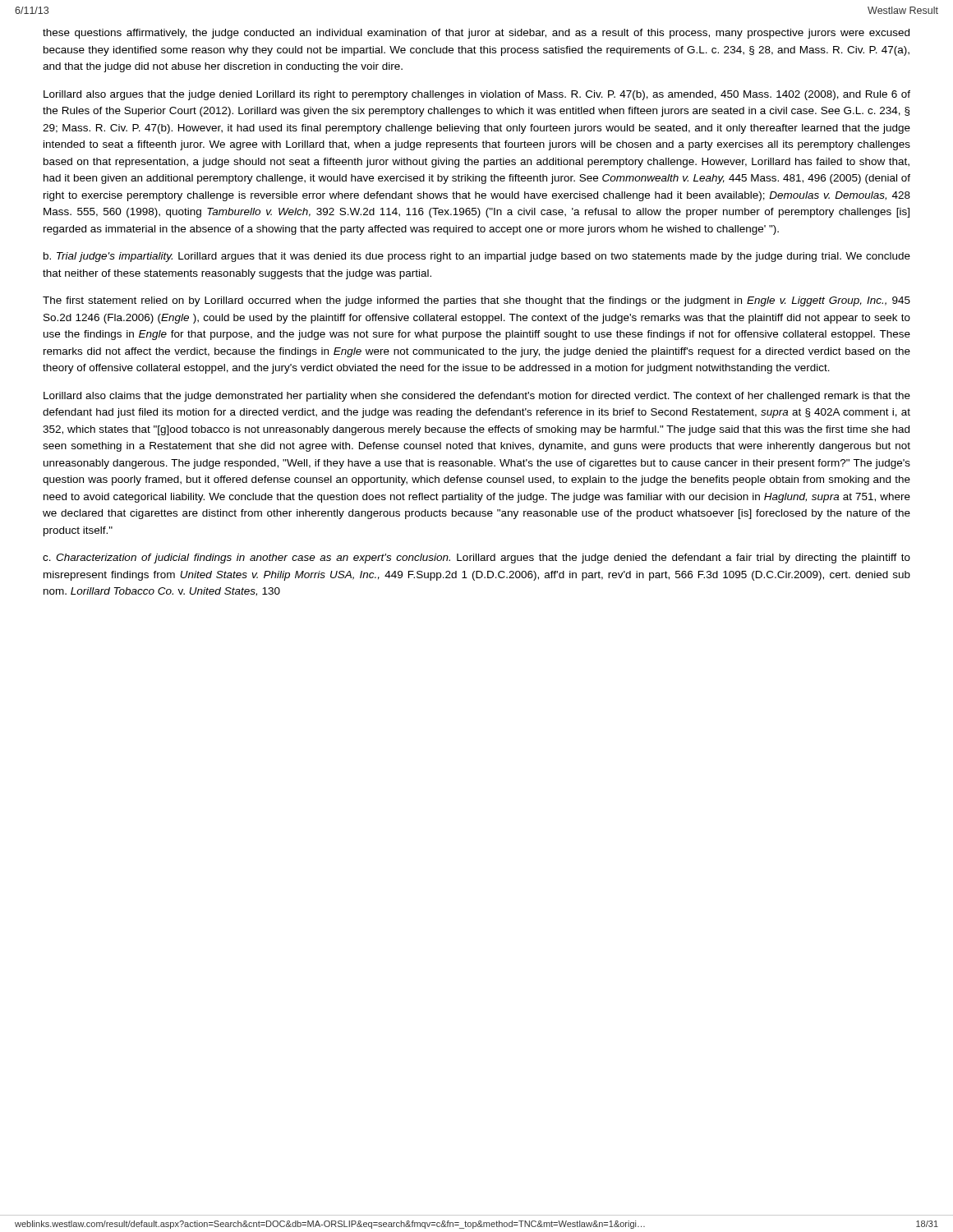Point to the block beginning "b. Trial judge's impartiality."
The height and width of the screenshot is (1232, 953).
point(476,265)
